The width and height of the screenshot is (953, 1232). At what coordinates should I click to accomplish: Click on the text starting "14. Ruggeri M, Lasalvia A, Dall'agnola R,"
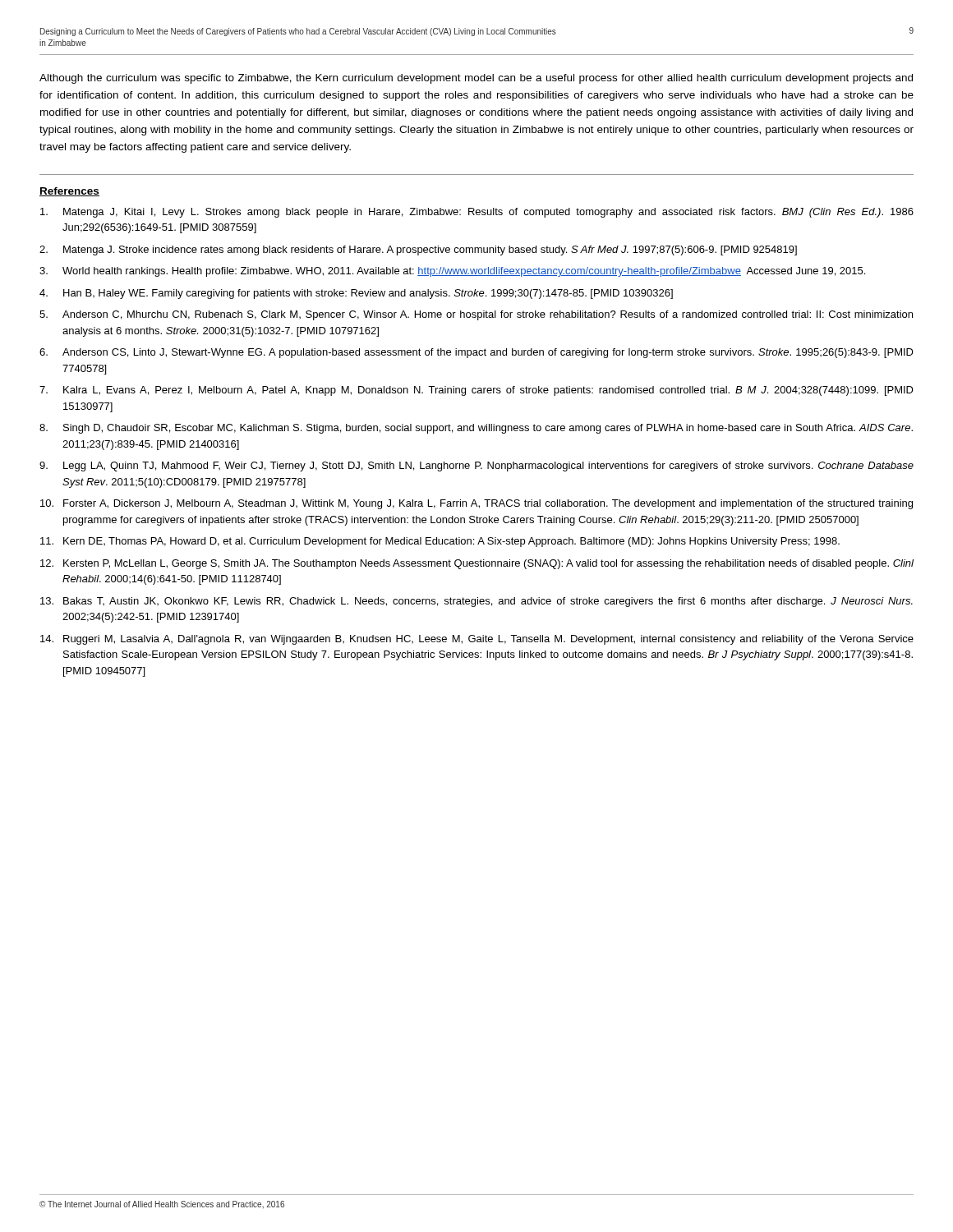(x=476, y=654)
